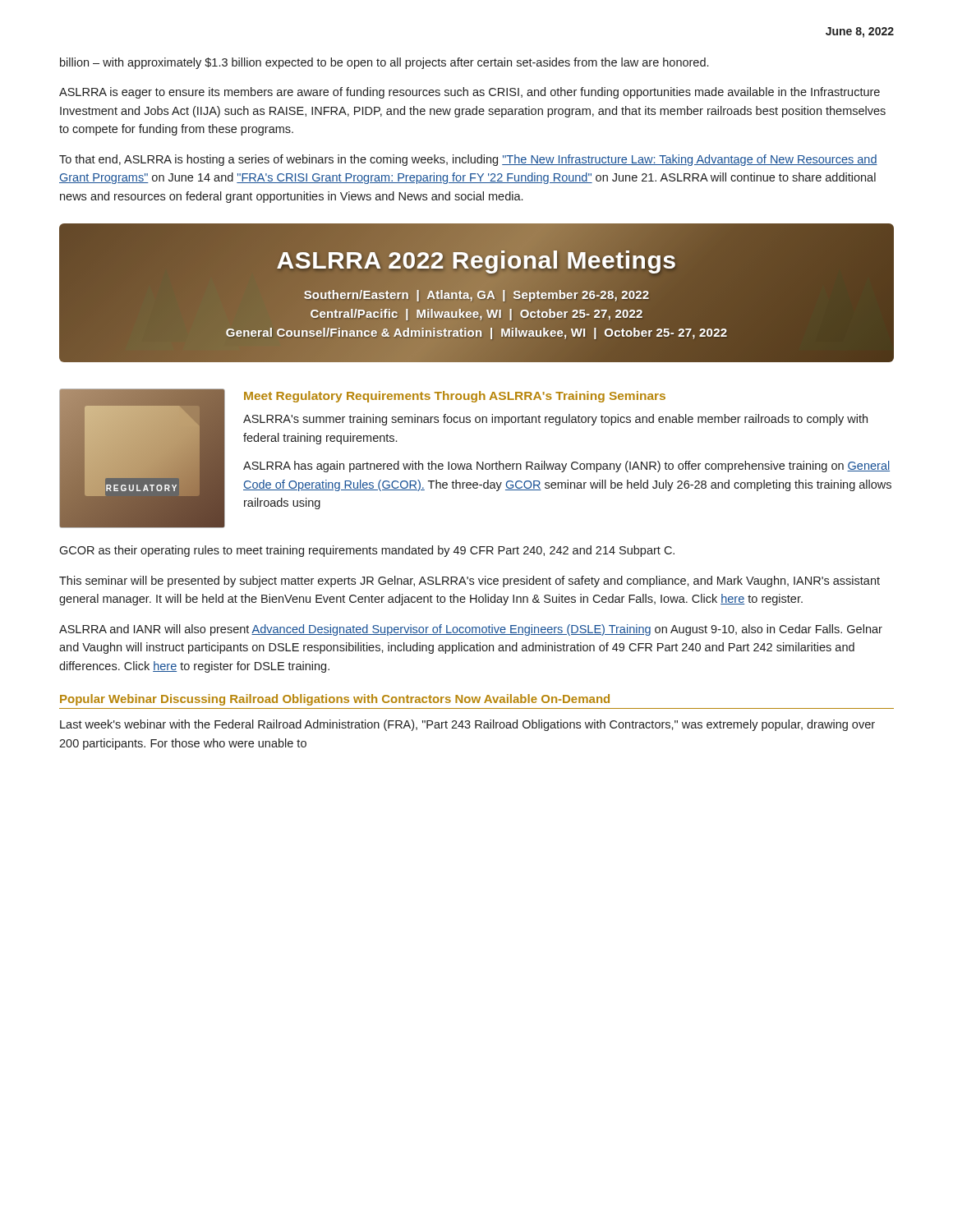Screen dimensions: 1232x953
Task: Select the block starting "This seminar will be presented by"
Action: click(470, 590)
